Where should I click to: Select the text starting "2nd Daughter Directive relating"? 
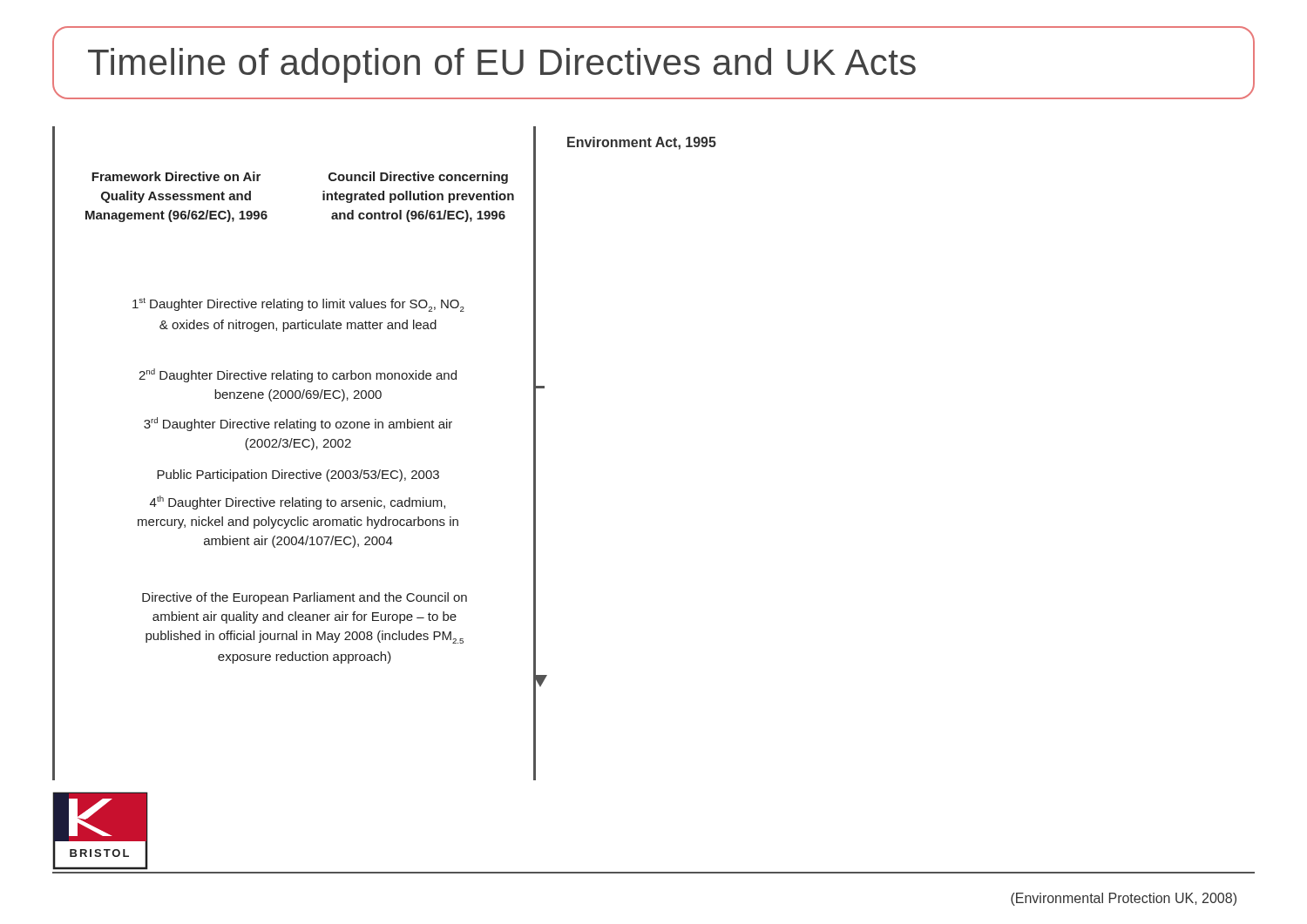298,384
